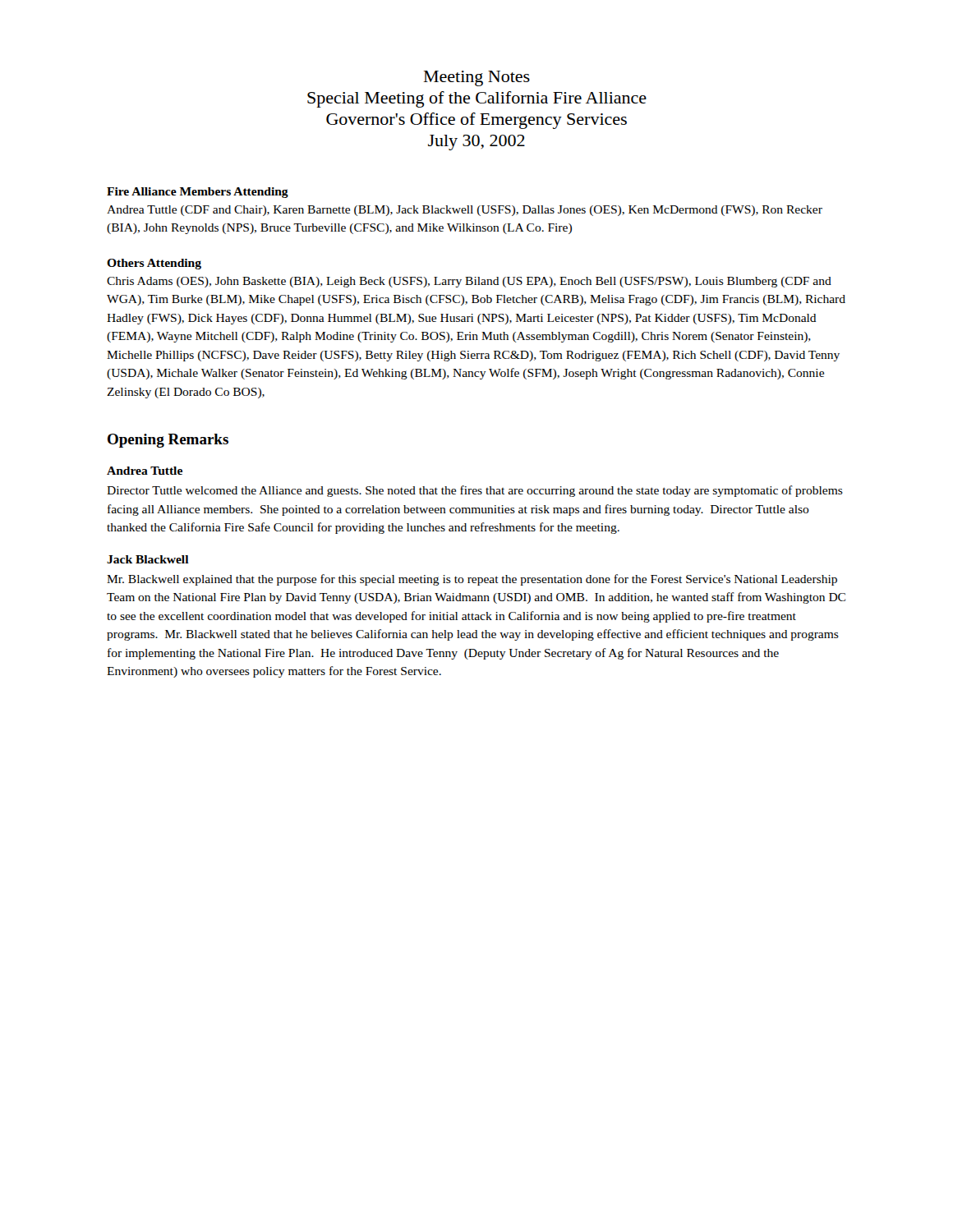Image resolution: width=953 pixels, height=1232 pixels.
Task: Find the region starting "Opening Remarks"
Action: pyautogui.click(x=168, y=439)
